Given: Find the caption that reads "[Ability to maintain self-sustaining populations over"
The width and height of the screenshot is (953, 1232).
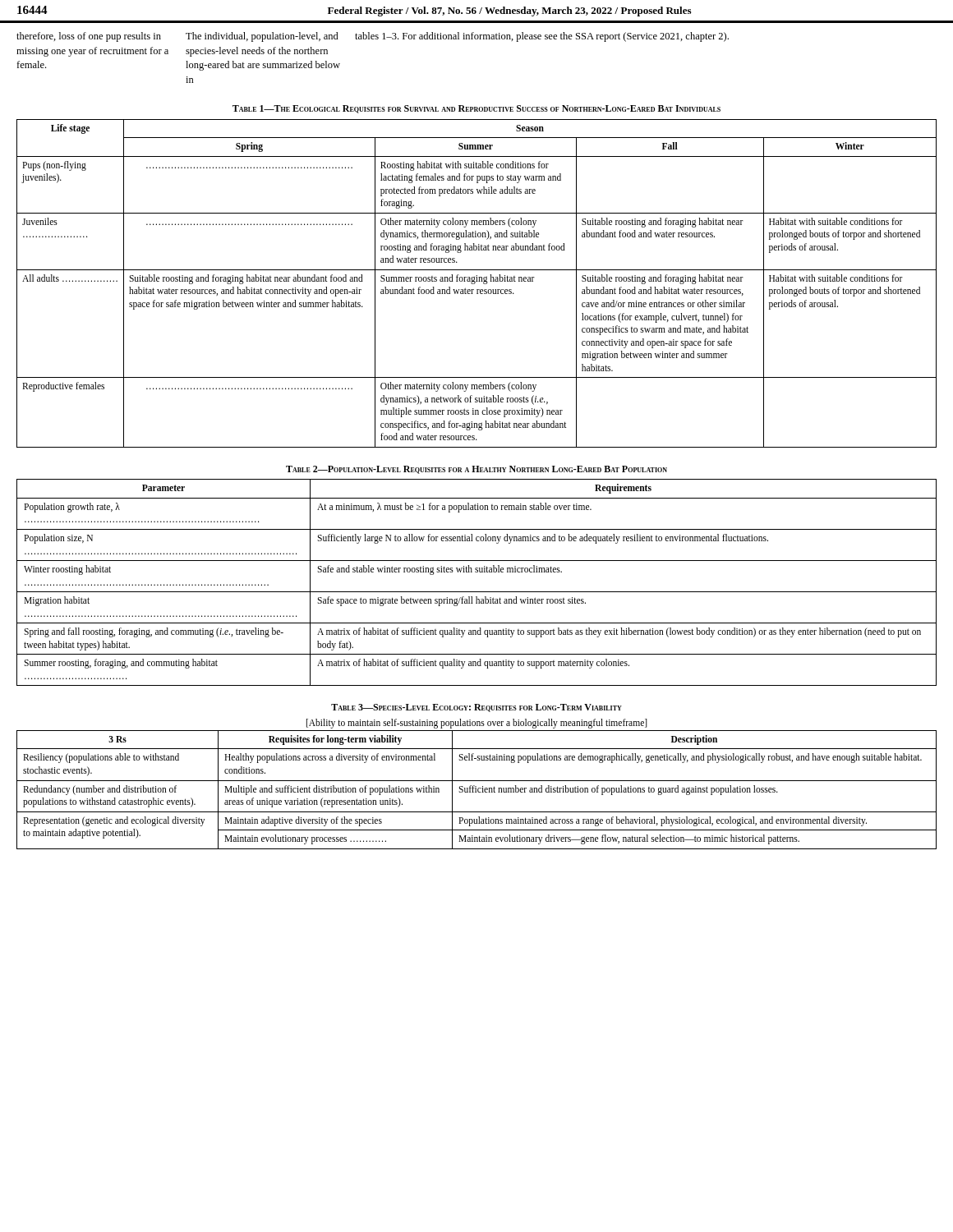Looking at the screenshot, I should (x=476, y=723).
